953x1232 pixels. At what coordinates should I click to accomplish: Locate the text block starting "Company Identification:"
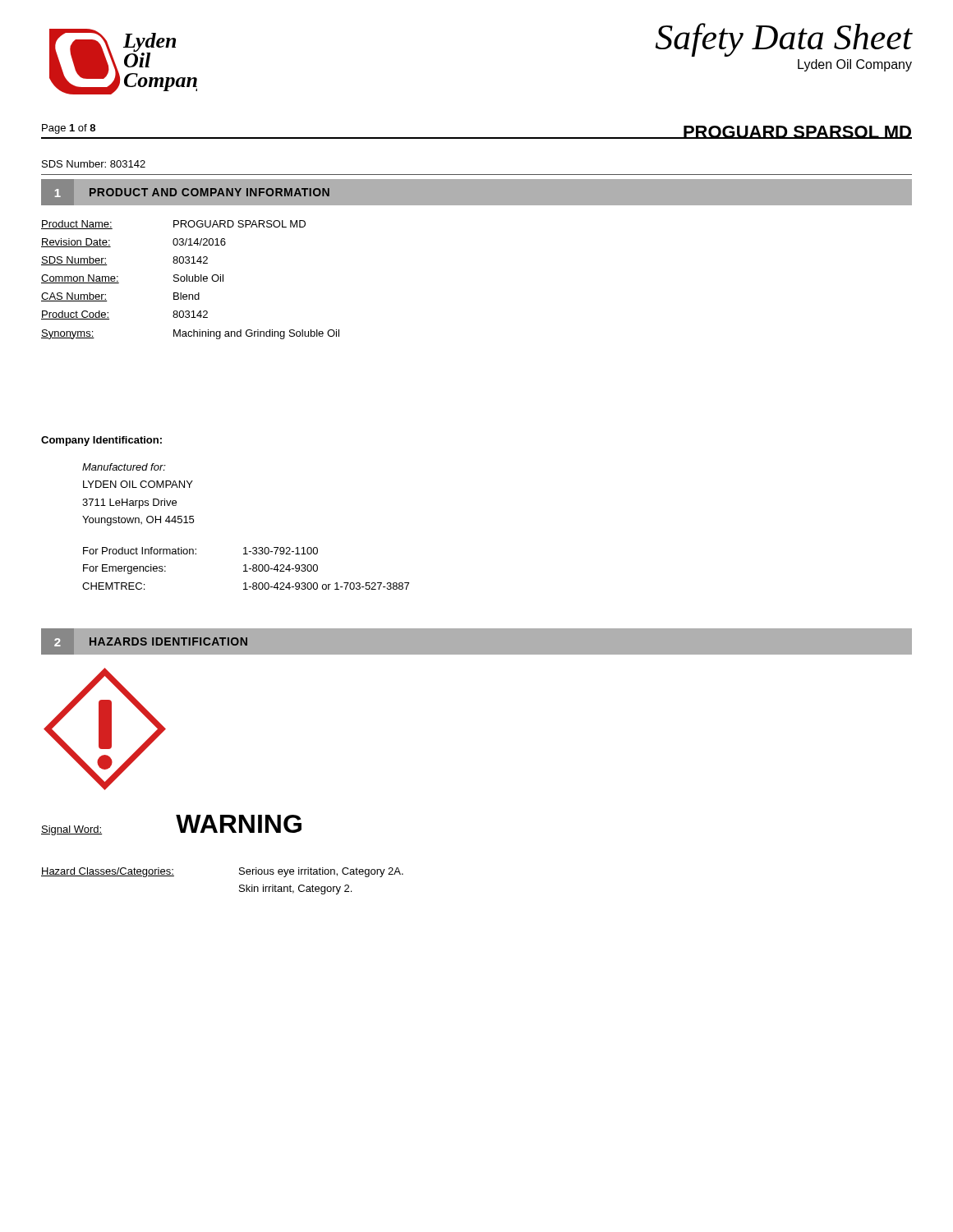(102, 440)
